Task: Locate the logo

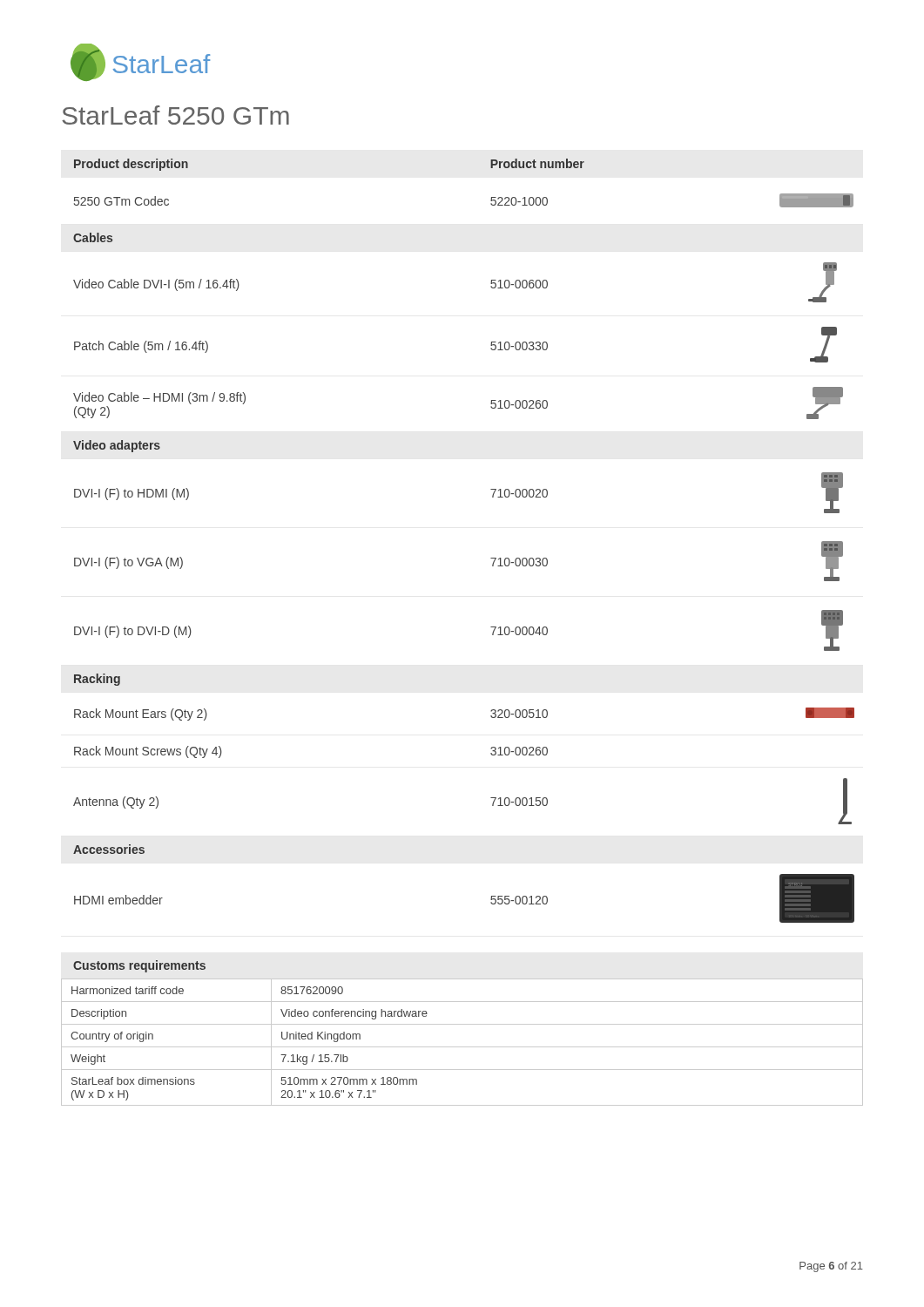Action: pyautogui.click(x=462, y=64)
